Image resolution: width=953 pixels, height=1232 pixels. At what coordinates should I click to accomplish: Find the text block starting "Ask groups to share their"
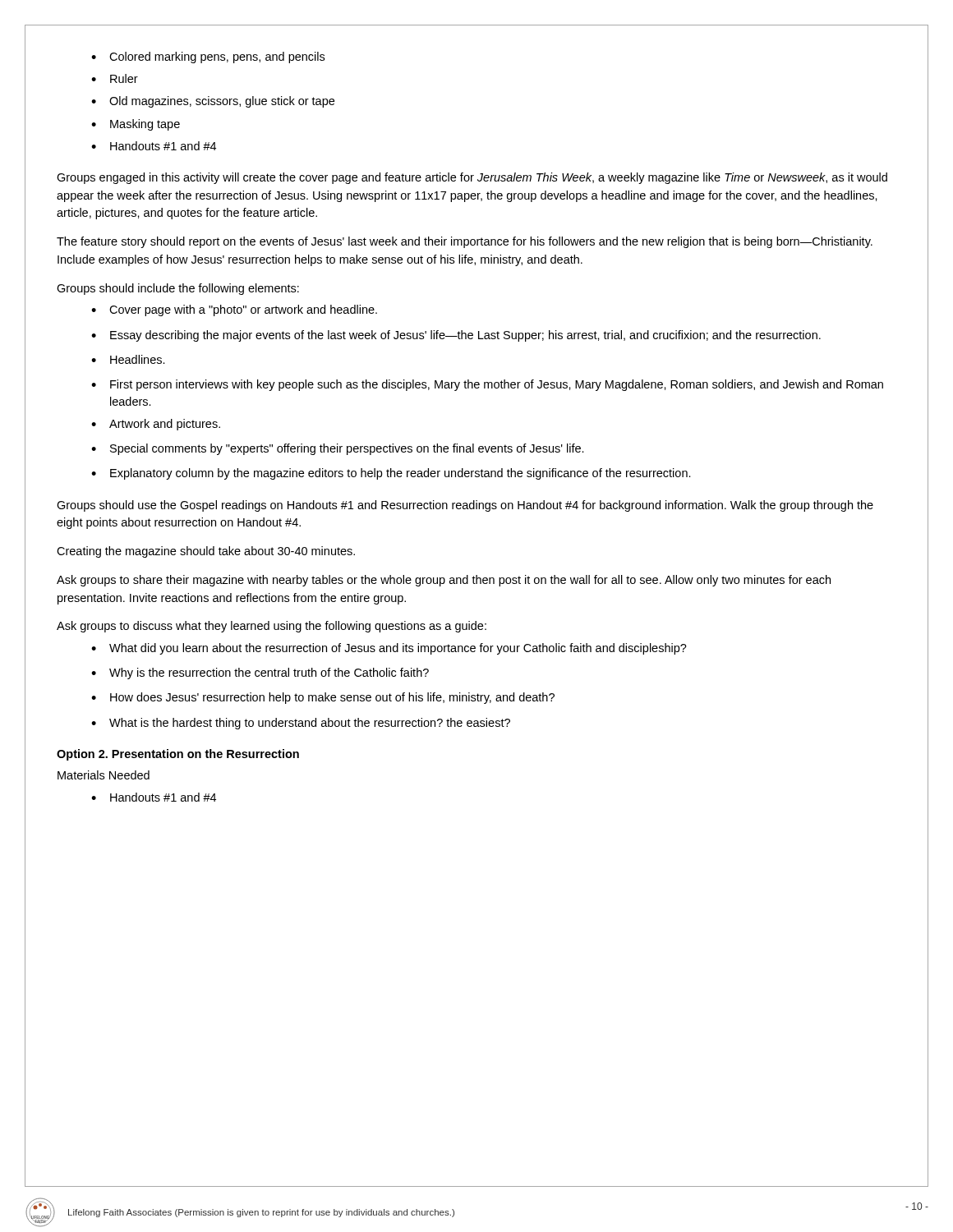tap(444, 589)
